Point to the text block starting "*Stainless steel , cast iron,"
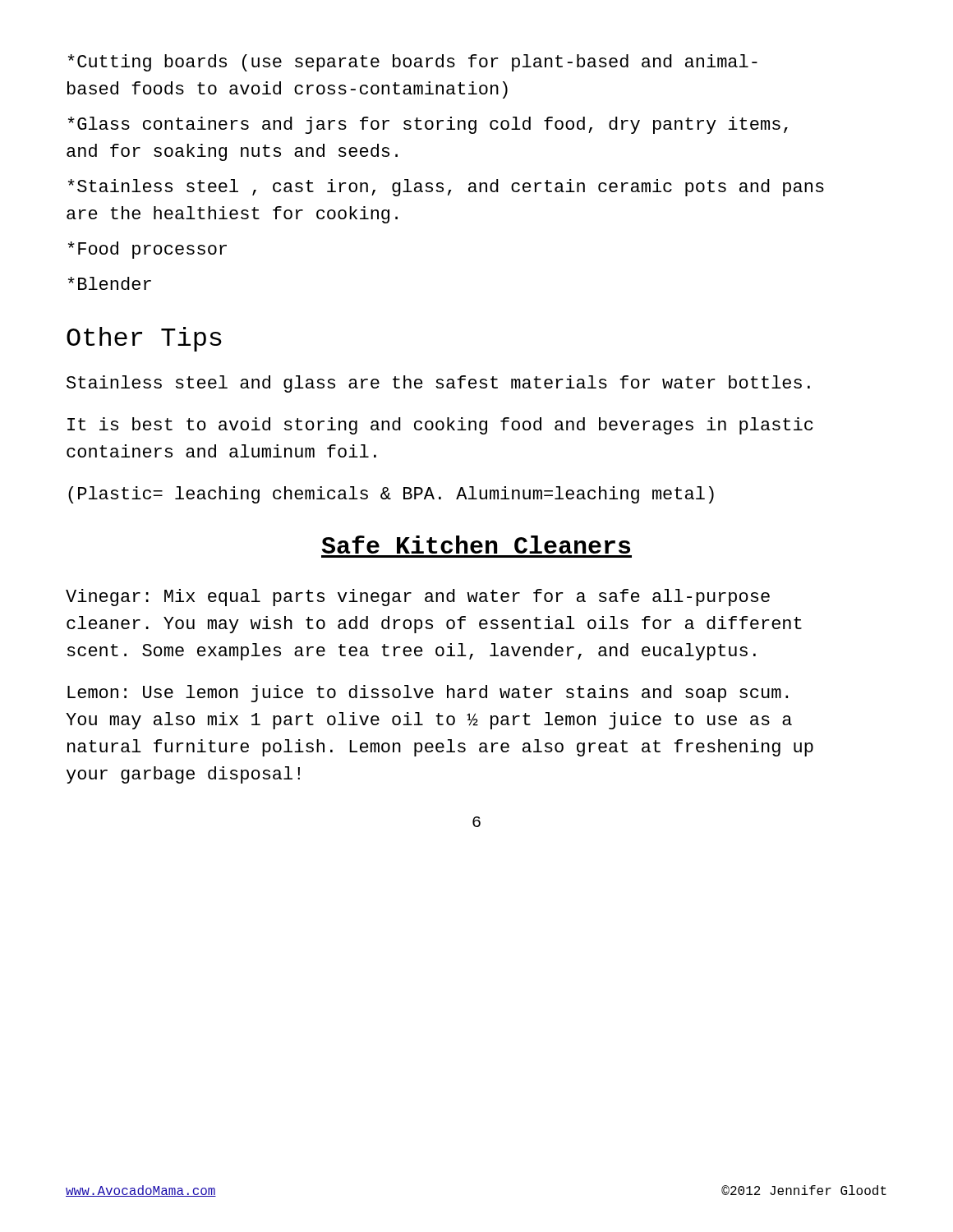 [x=445, y=201]
